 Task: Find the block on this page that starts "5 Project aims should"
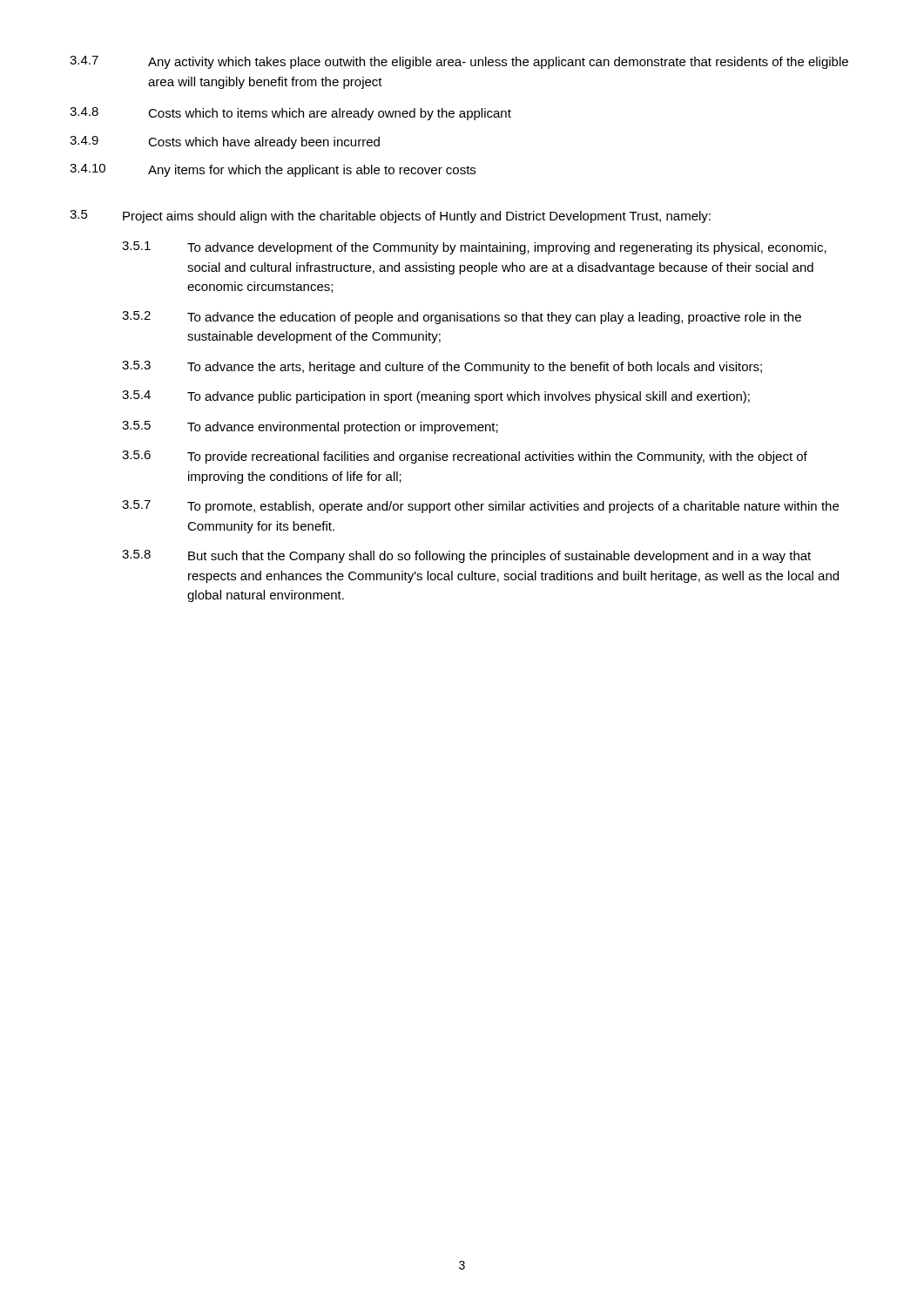coord(462,216)
